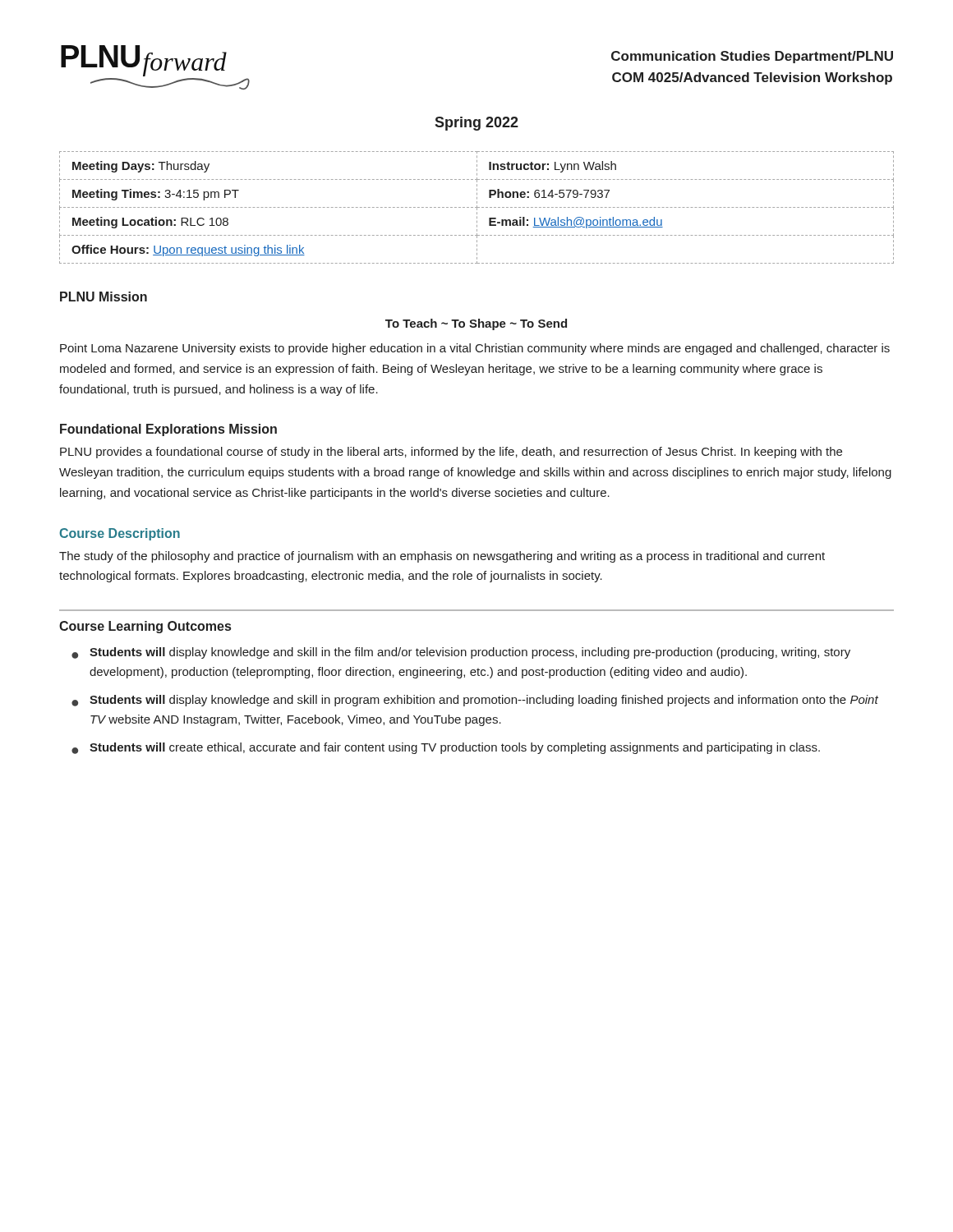The height and width of the screenshot is (1232, 953).
Task: Click where it says "Course Description"
Action: click(120, 533)
